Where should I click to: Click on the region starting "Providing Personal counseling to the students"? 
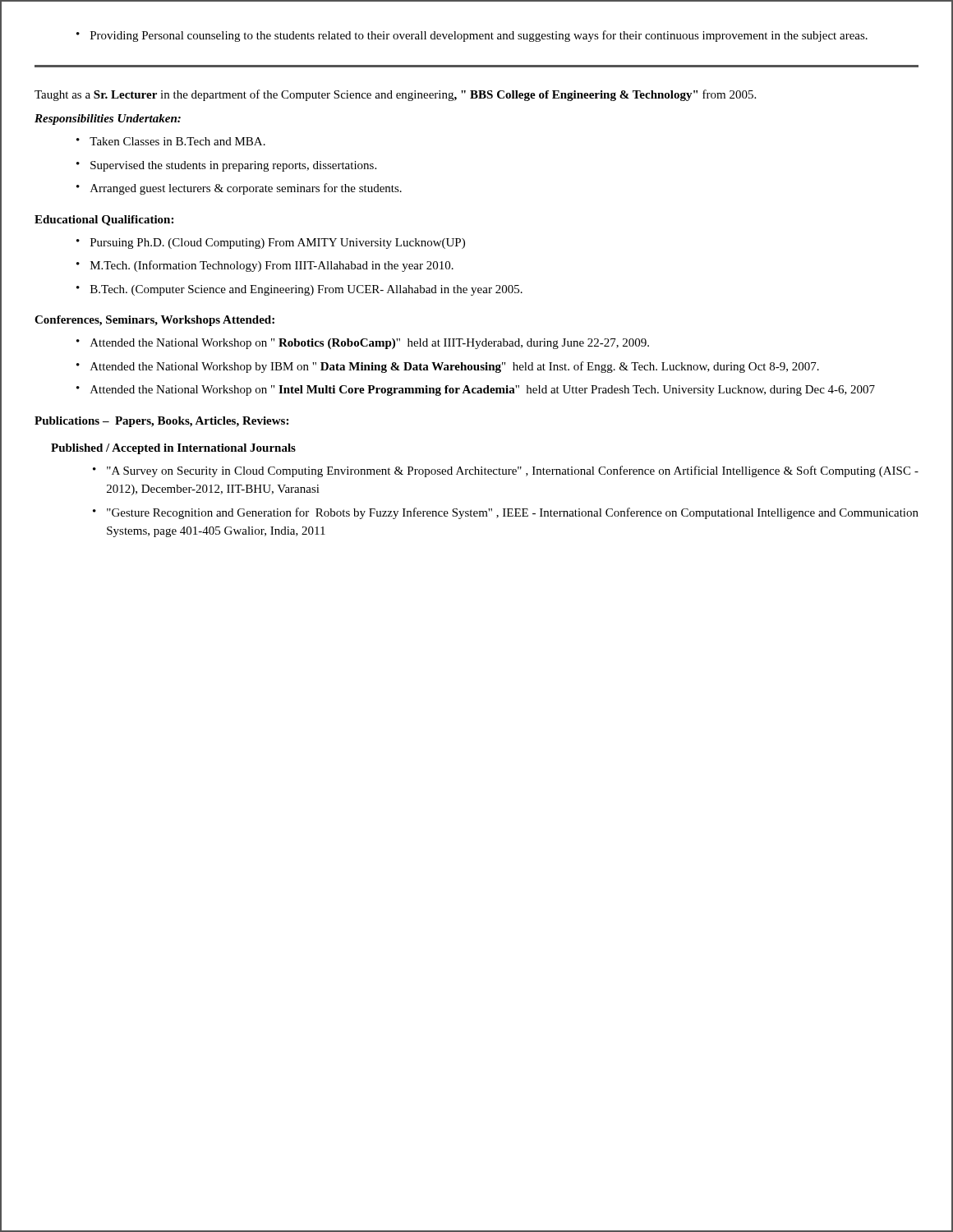476,35
